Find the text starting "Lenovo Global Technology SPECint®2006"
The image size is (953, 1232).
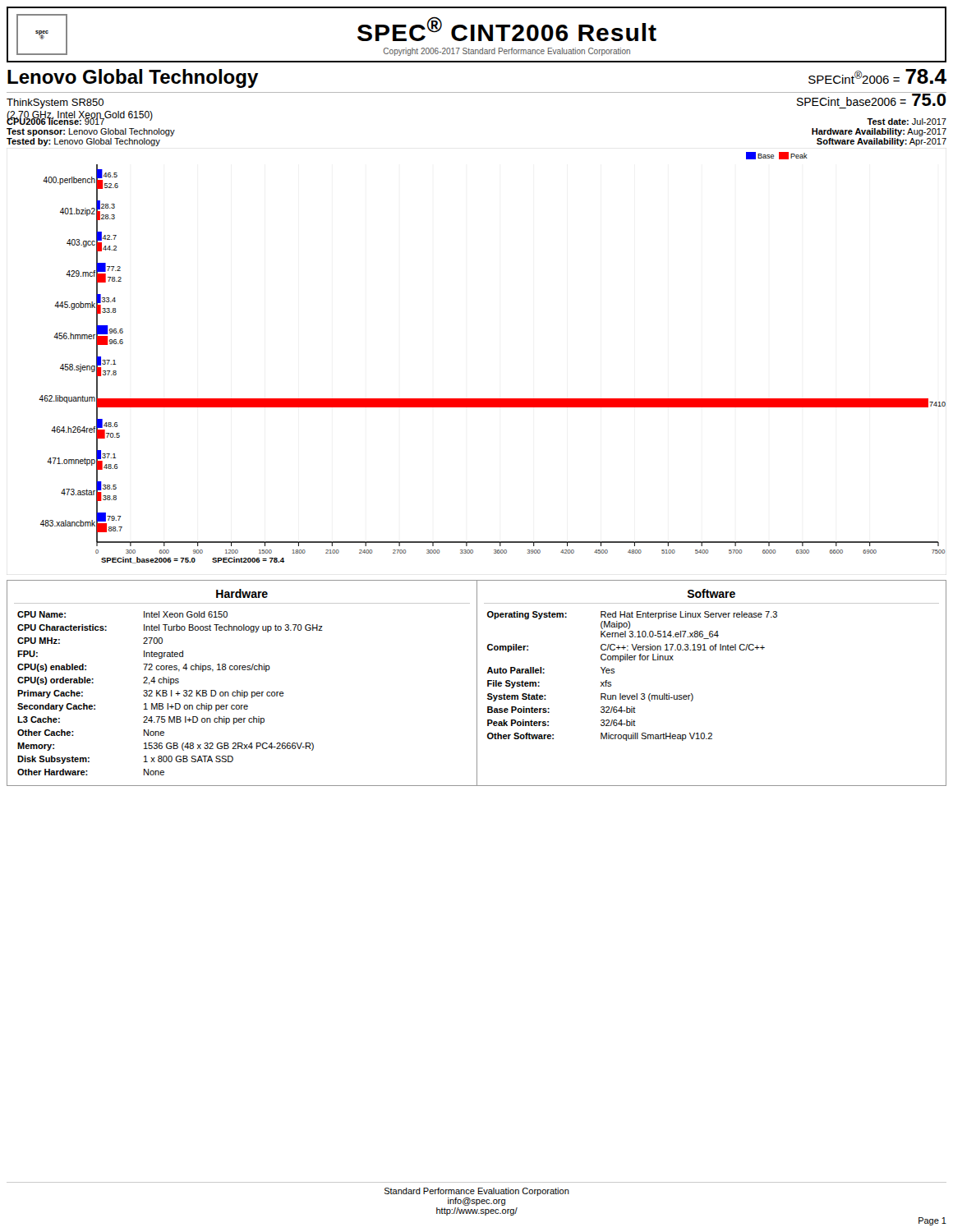(134, 78)
